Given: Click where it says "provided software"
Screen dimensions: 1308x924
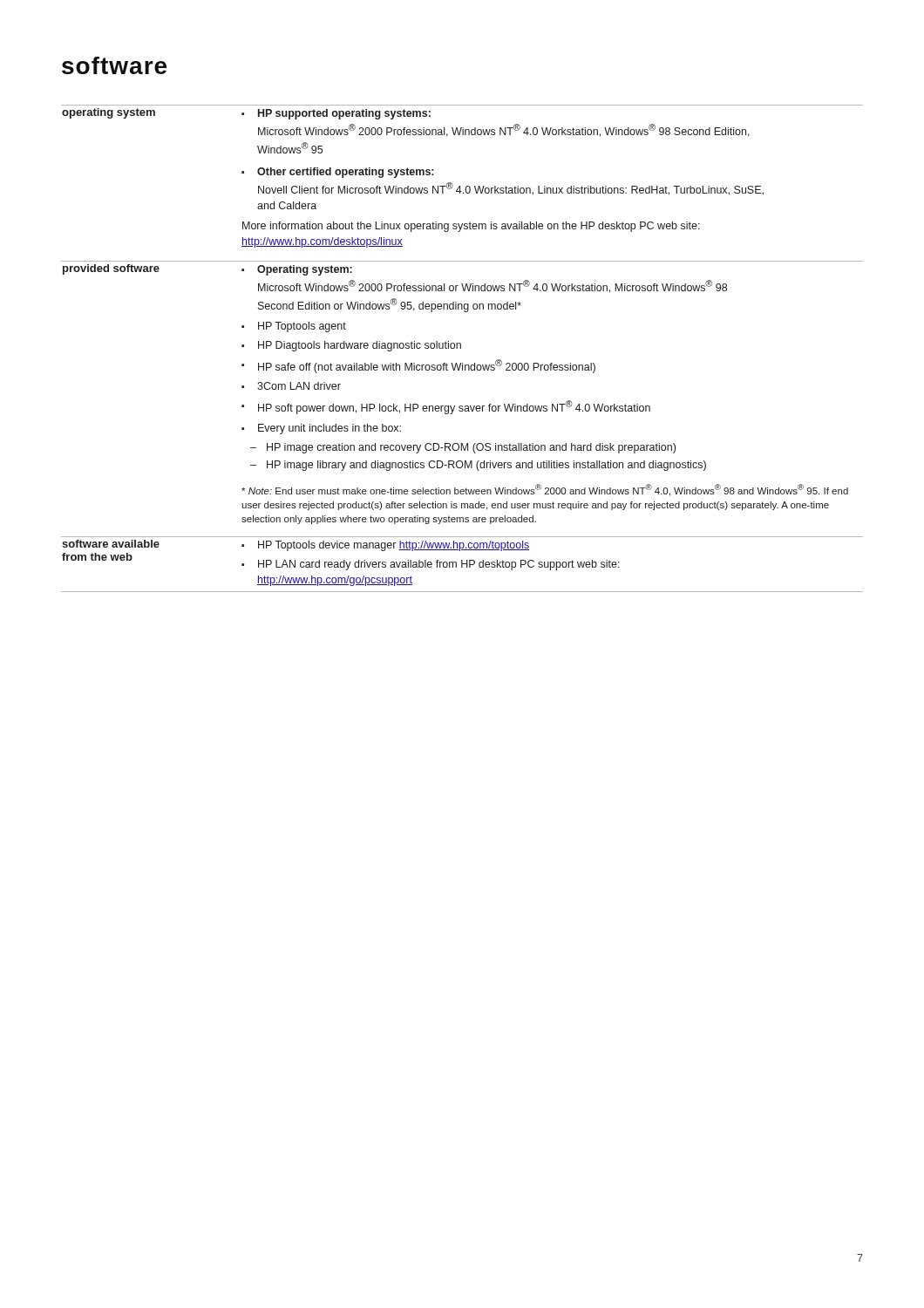Looking at the screenshot, I should coord(111,268).
